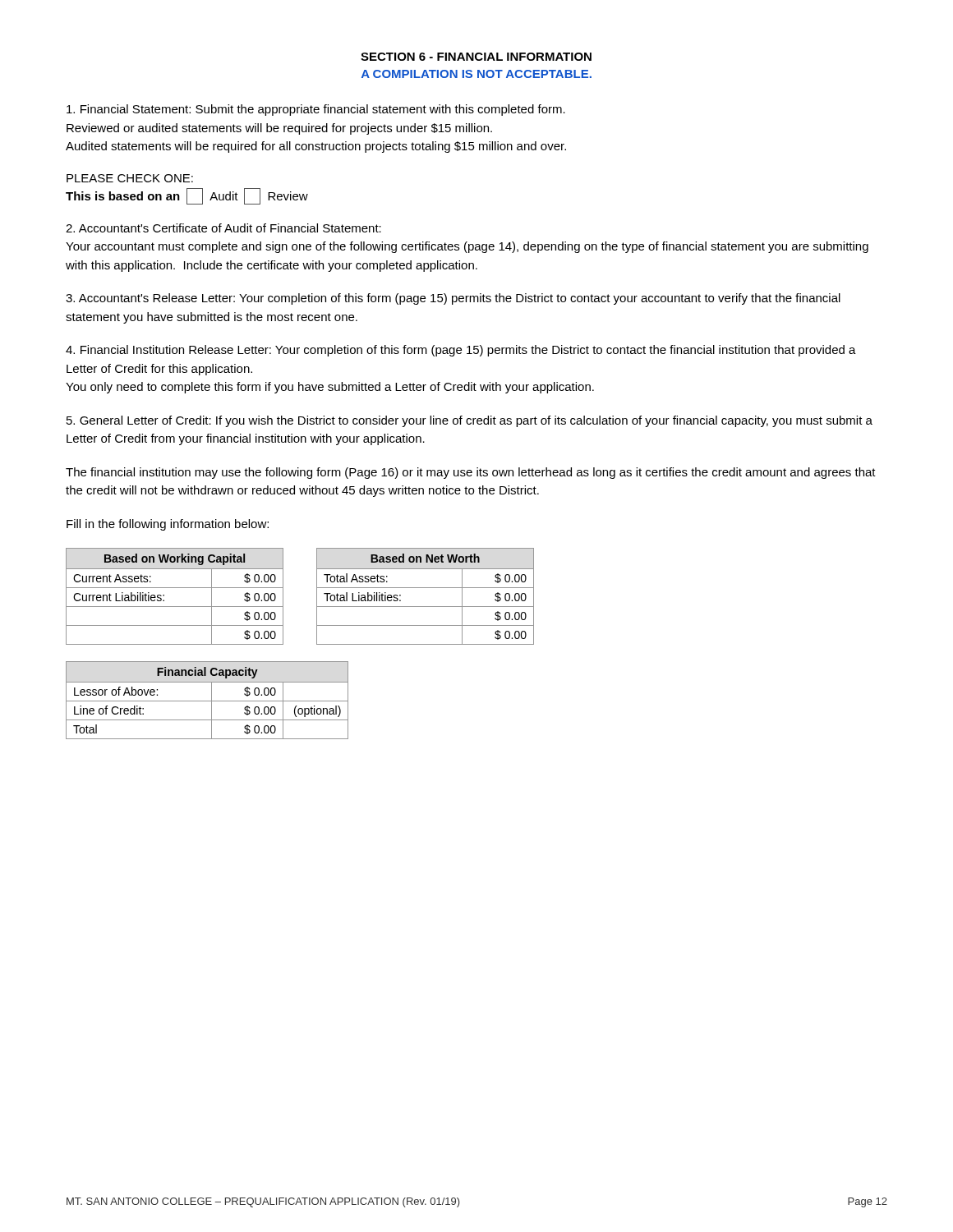Click the passage that begins "General Letter of Credit: If"

[x=469, y=429]
